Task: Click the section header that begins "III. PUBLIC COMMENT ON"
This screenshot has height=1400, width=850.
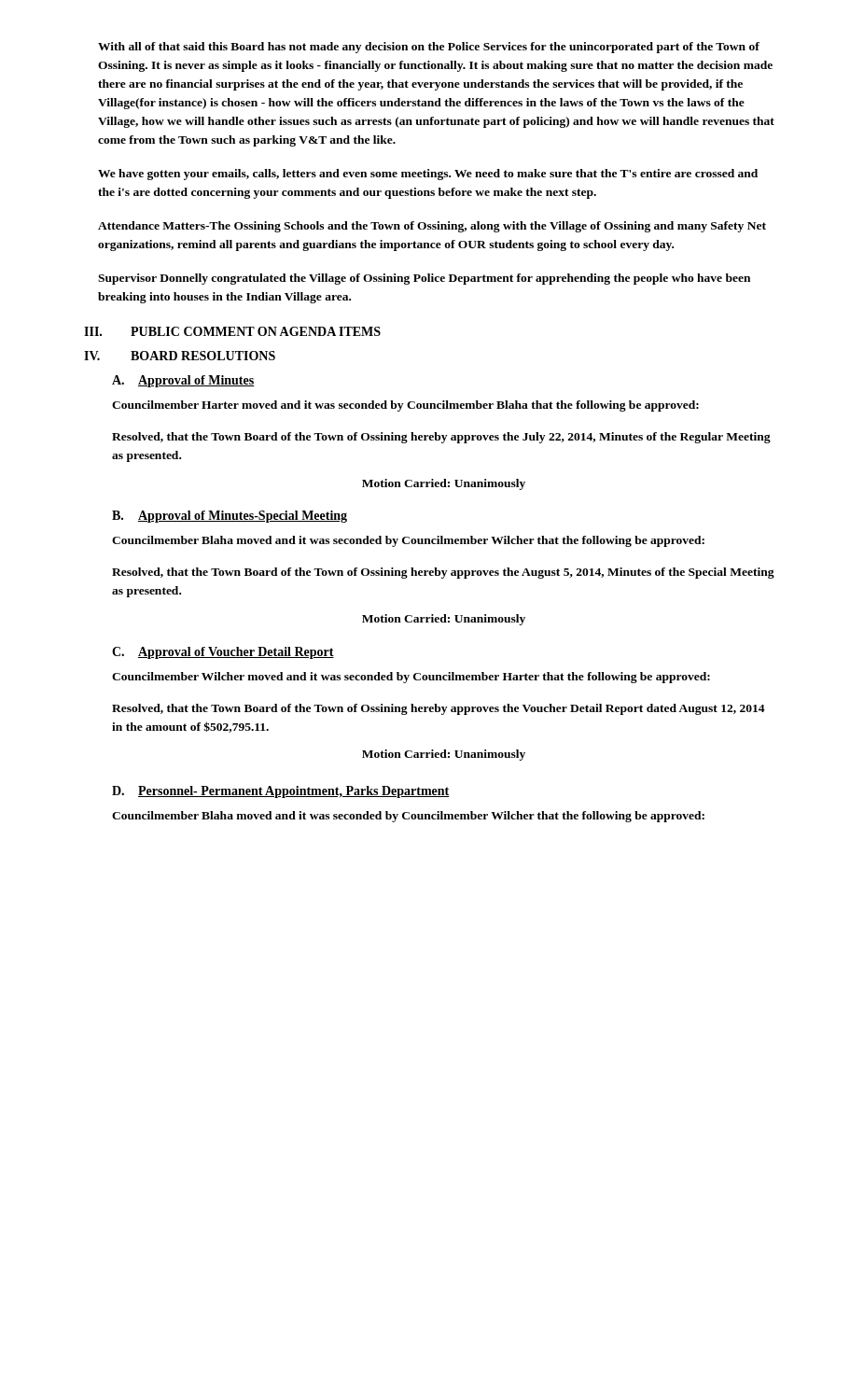Action: (x=232, y=332)
